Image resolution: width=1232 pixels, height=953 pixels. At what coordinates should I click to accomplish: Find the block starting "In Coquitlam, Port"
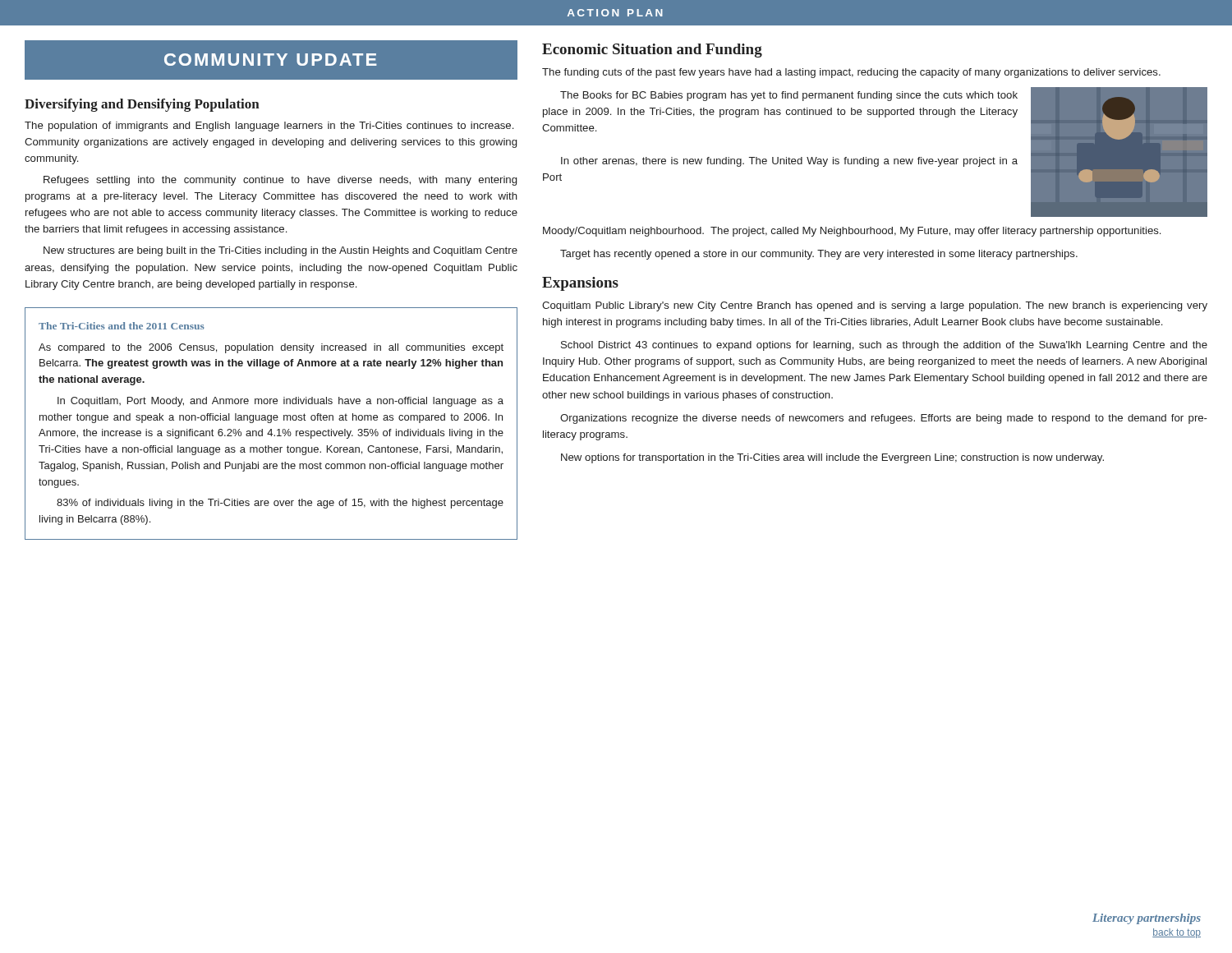coord(271,441)
